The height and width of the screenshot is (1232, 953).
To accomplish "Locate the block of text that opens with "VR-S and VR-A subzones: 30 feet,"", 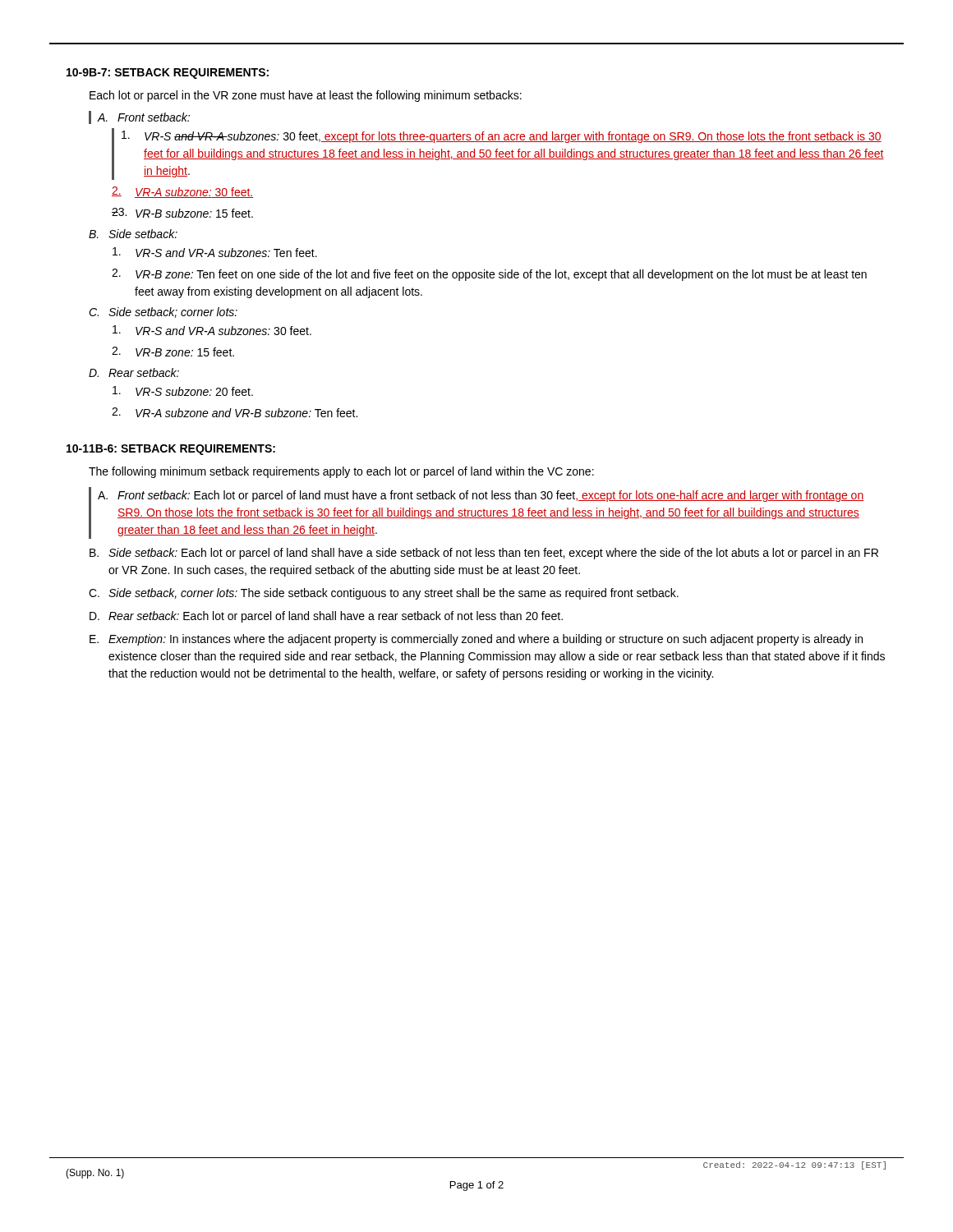I will (x=504, y=154).
